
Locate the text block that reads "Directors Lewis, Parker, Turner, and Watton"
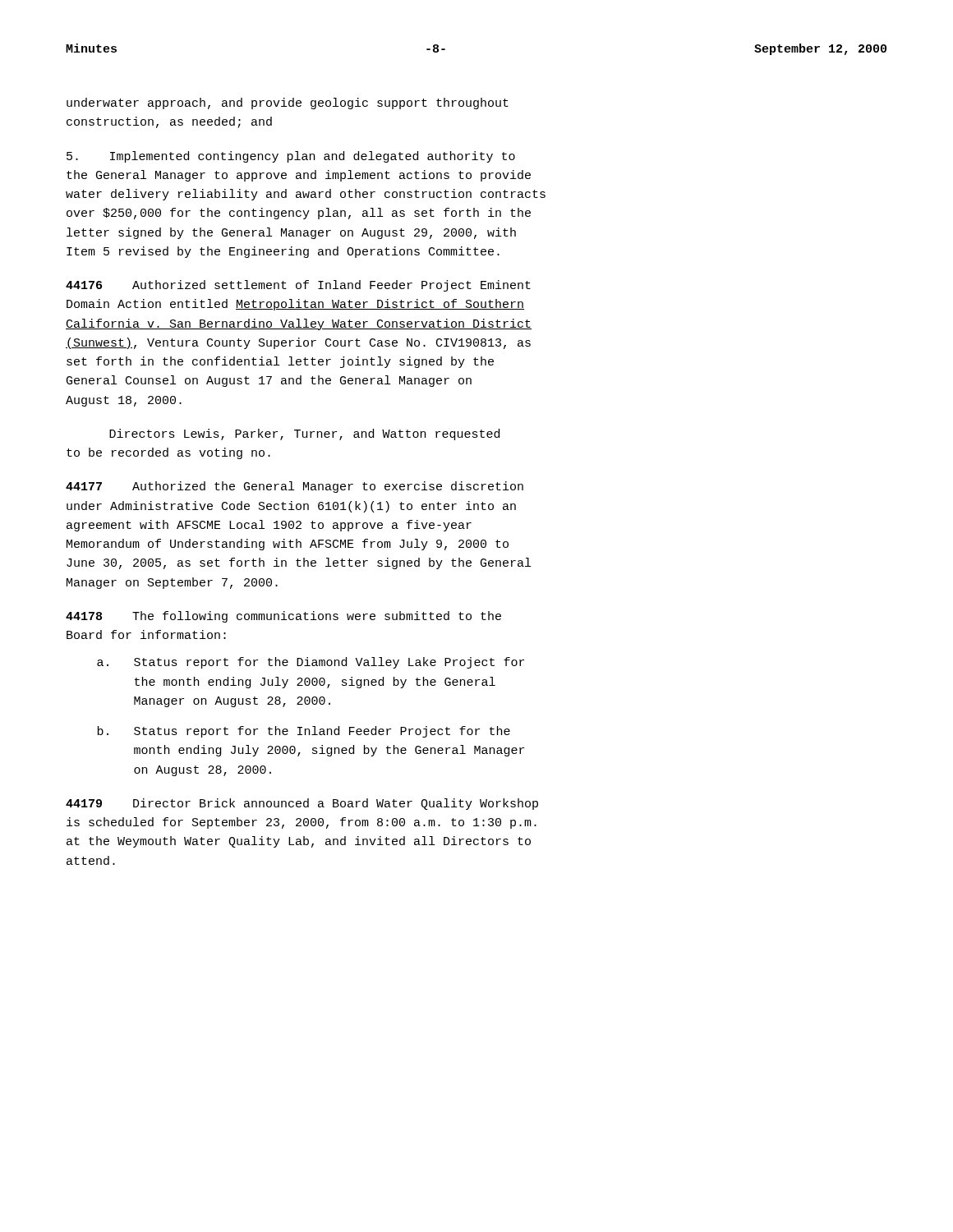(x=283, y=444)
